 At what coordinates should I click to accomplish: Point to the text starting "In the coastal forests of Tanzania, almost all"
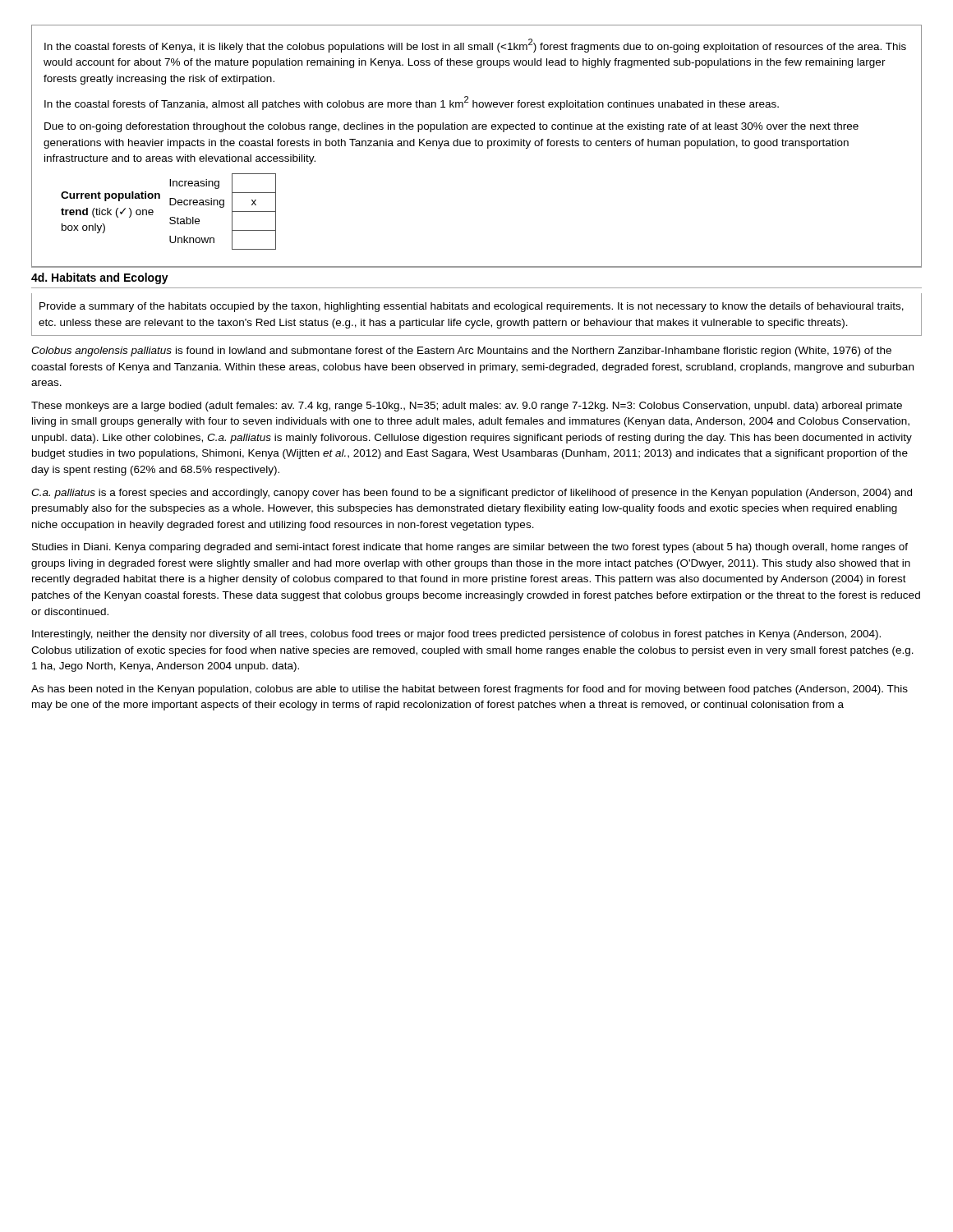coord(412,102)
